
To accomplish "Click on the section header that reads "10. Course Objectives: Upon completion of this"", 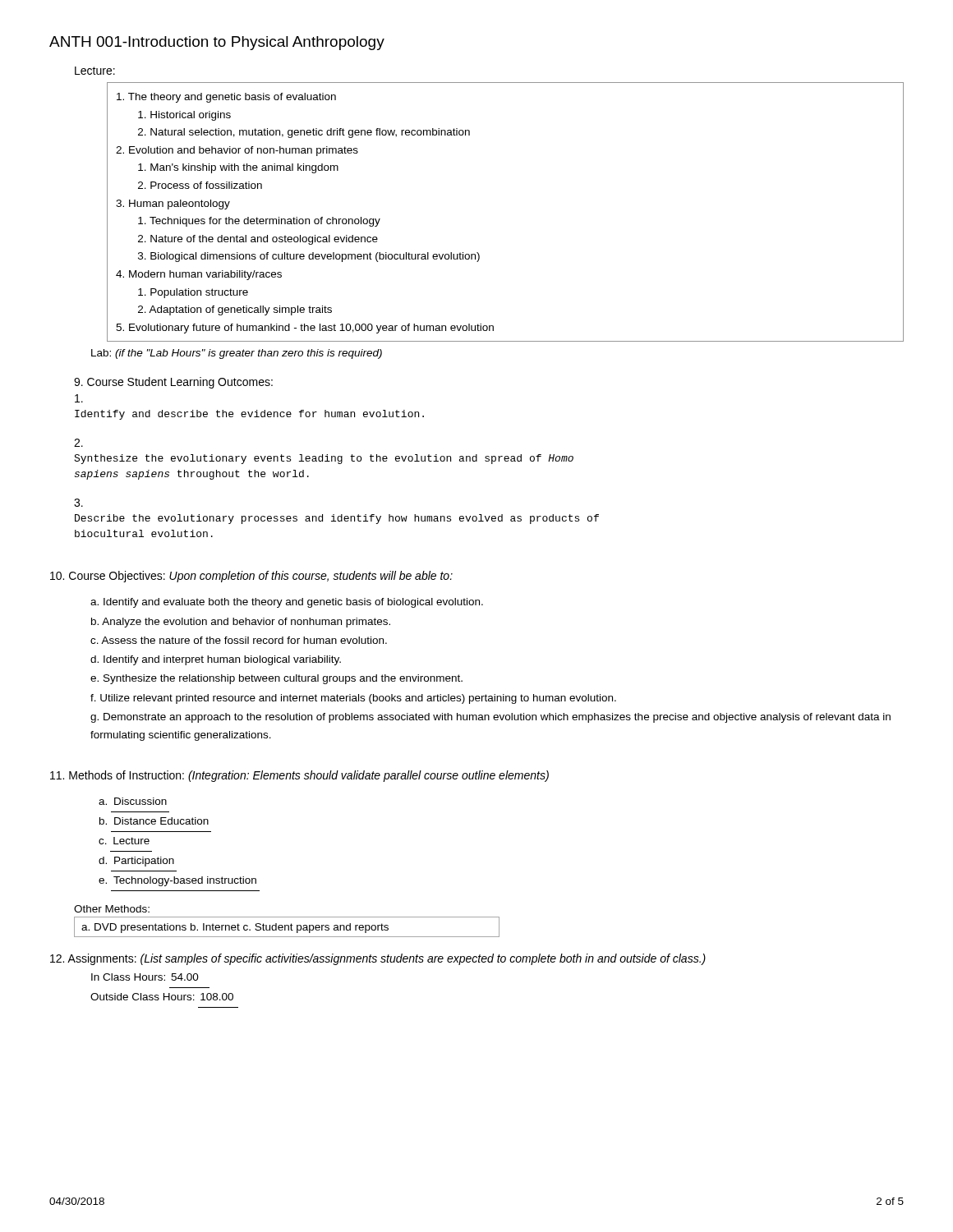I will (x=251, y=576).
